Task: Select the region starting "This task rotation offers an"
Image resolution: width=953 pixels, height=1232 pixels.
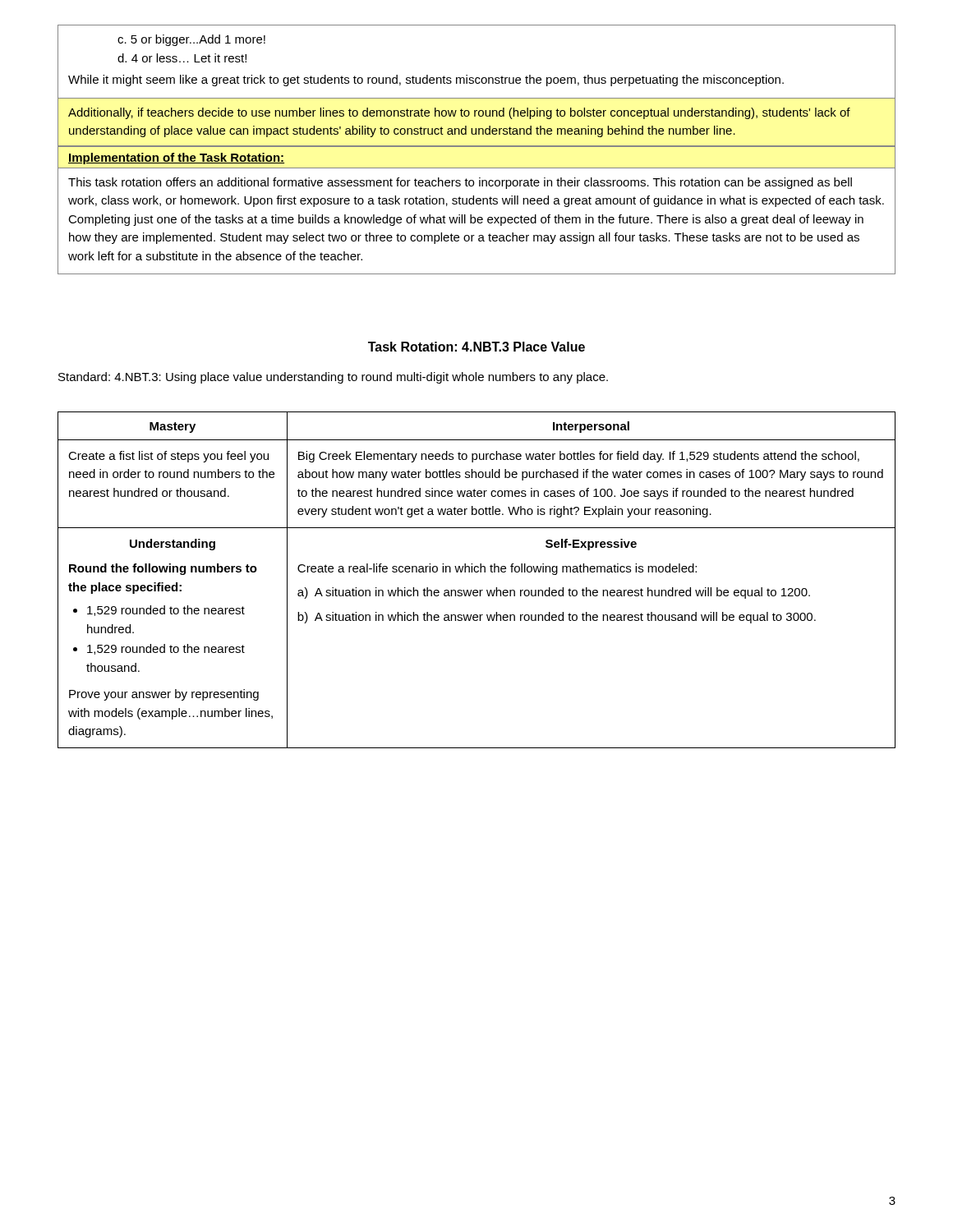Action: (x=476, y=219)
